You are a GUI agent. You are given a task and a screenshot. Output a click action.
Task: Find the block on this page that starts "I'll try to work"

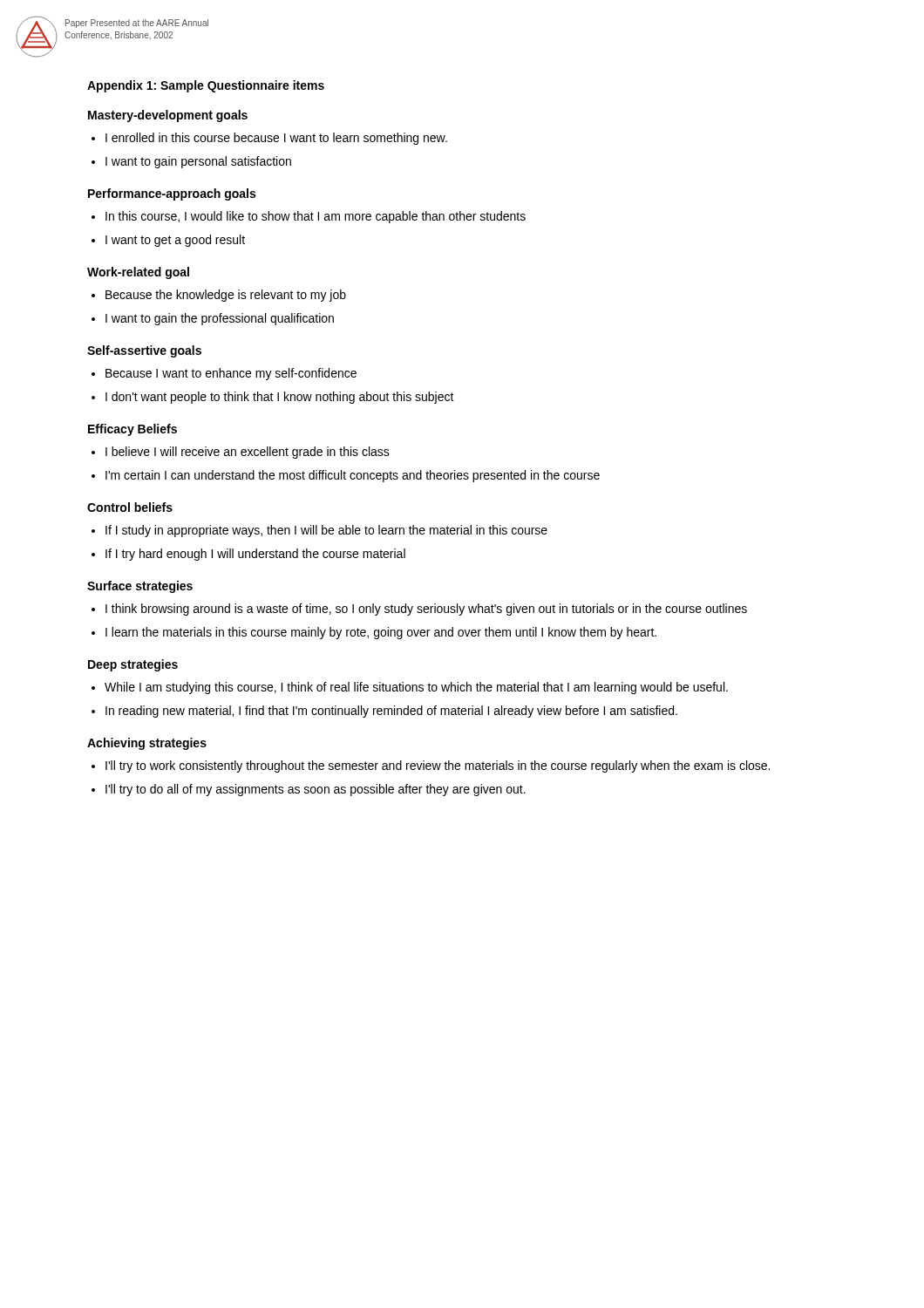(x=438, y=766)
